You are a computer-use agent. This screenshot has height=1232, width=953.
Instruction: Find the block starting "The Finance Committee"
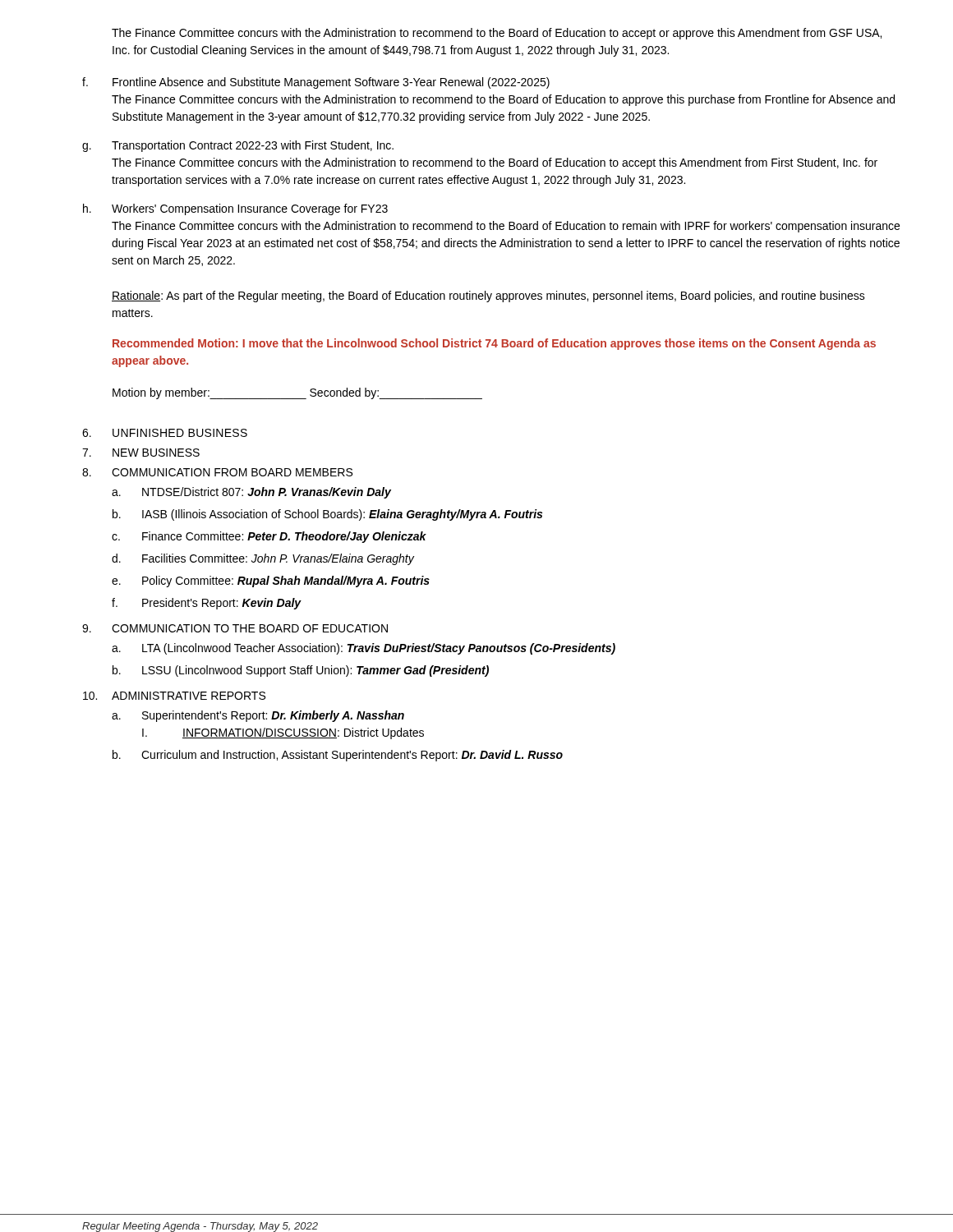497,41
